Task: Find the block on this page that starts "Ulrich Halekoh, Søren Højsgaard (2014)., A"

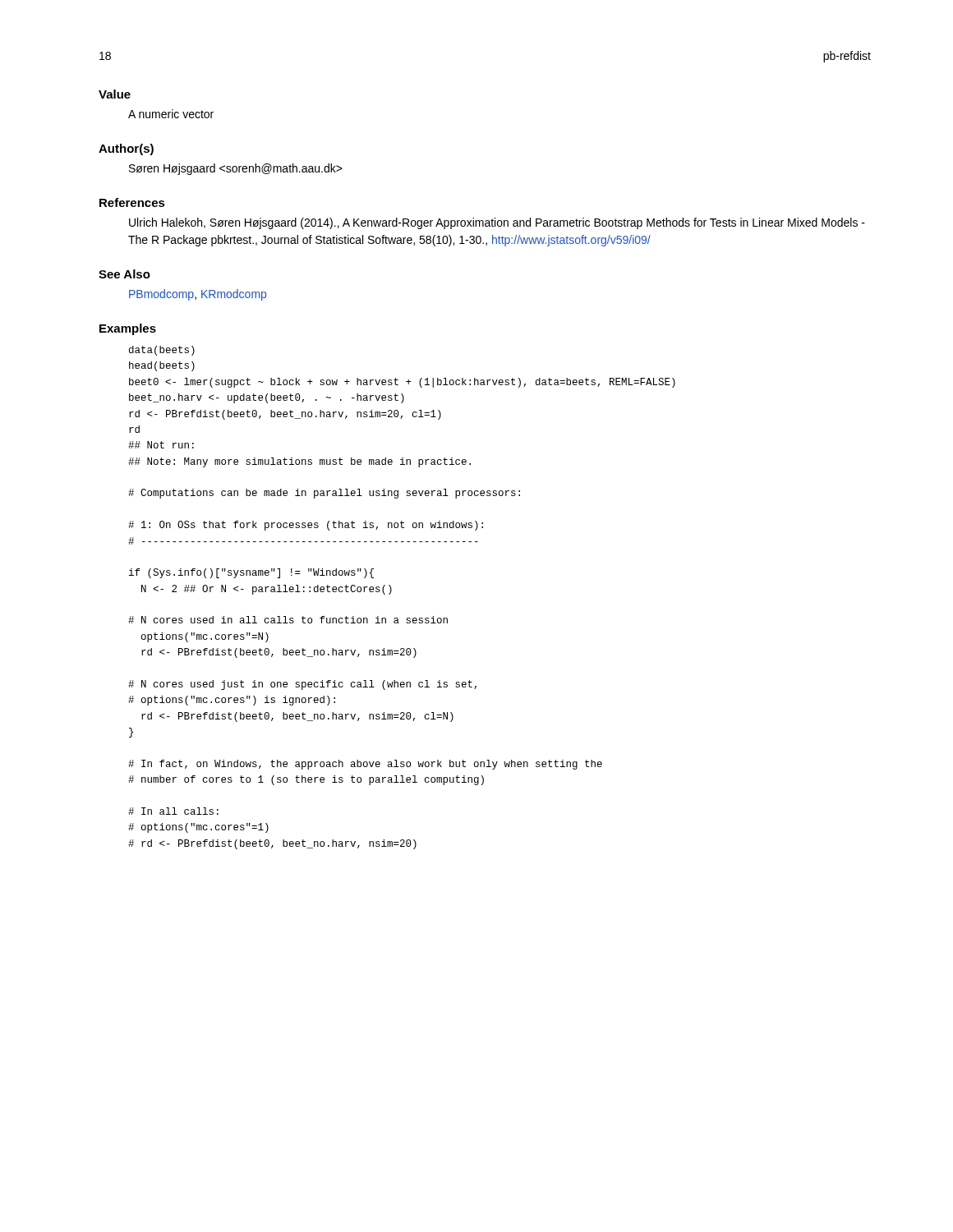Action: pos(497,231)
